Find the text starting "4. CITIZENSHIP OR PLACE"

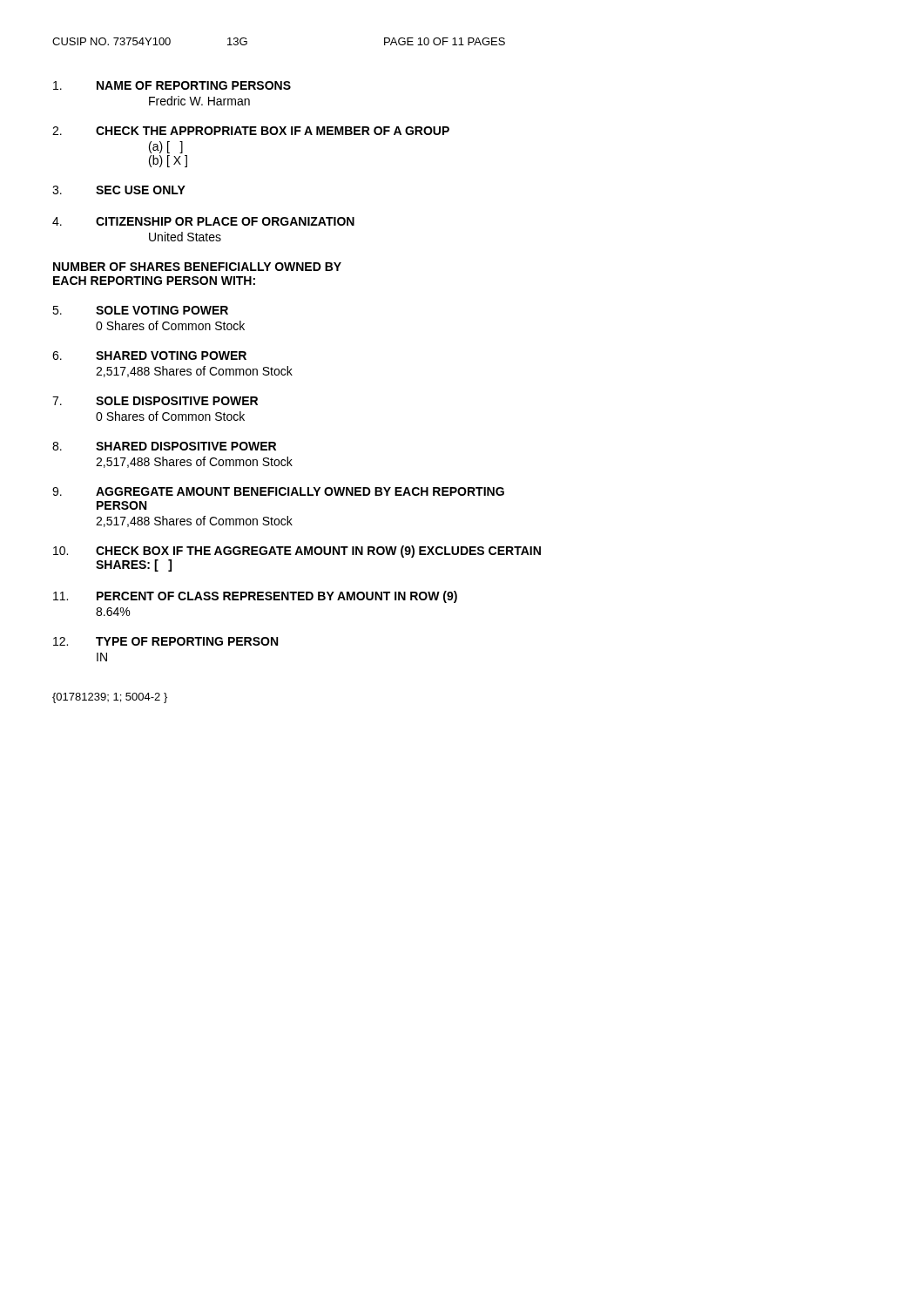[203, 221]
